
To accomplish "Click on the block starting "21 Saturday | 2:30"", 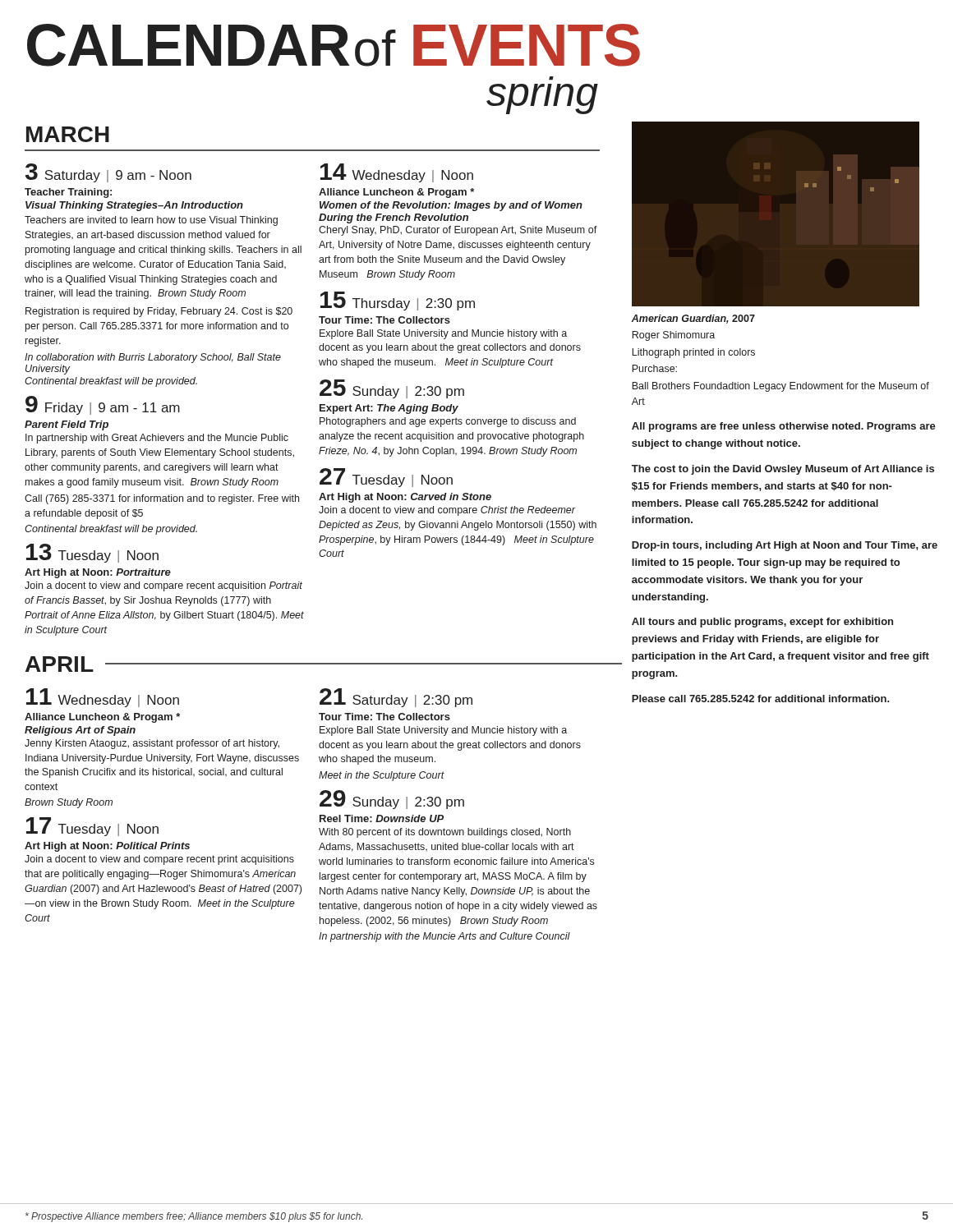I will pyautogui.click(x=458, y=733).
